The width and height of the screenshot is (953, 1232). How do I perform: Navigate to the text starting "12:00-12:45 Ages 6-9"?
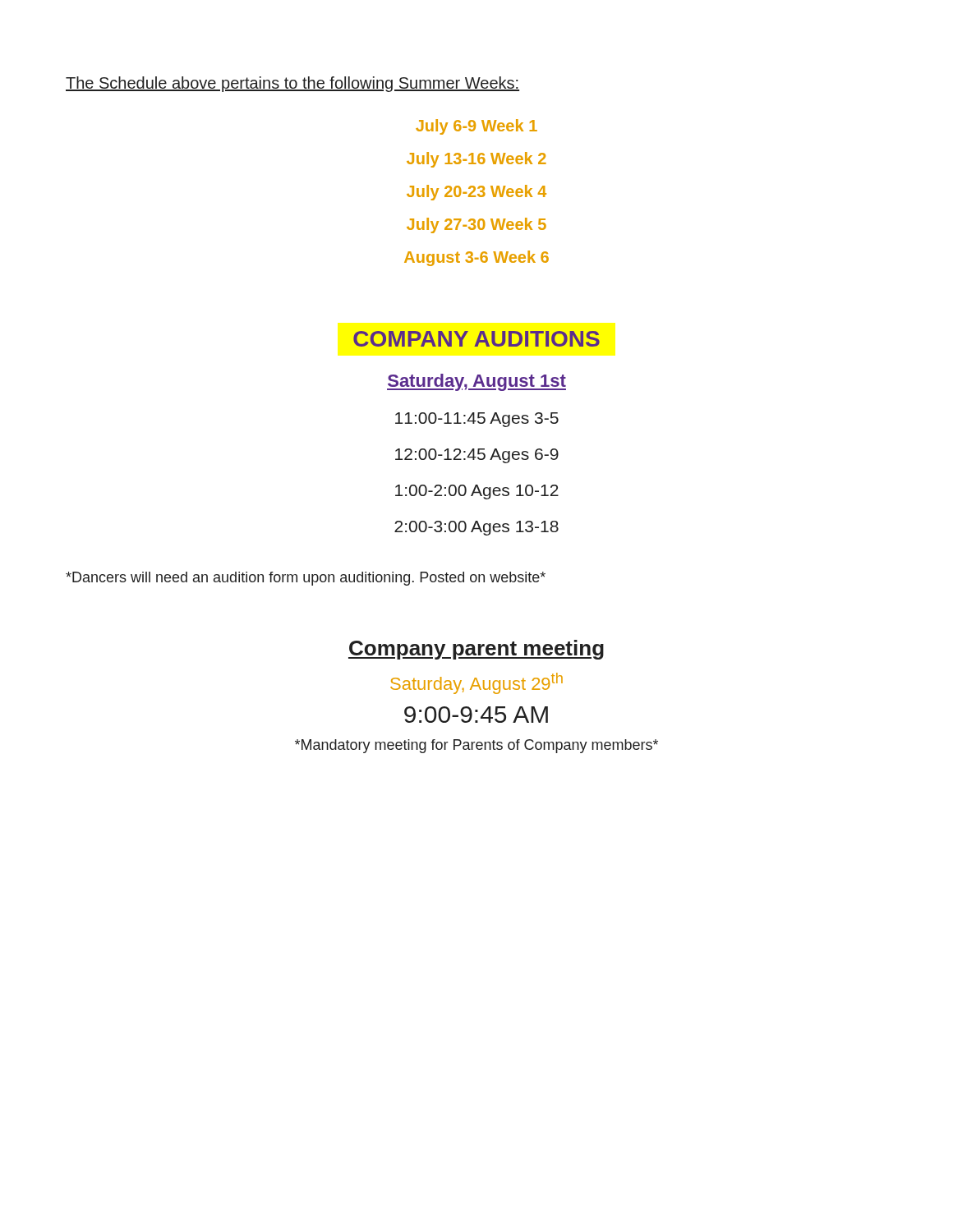[476, 454]
